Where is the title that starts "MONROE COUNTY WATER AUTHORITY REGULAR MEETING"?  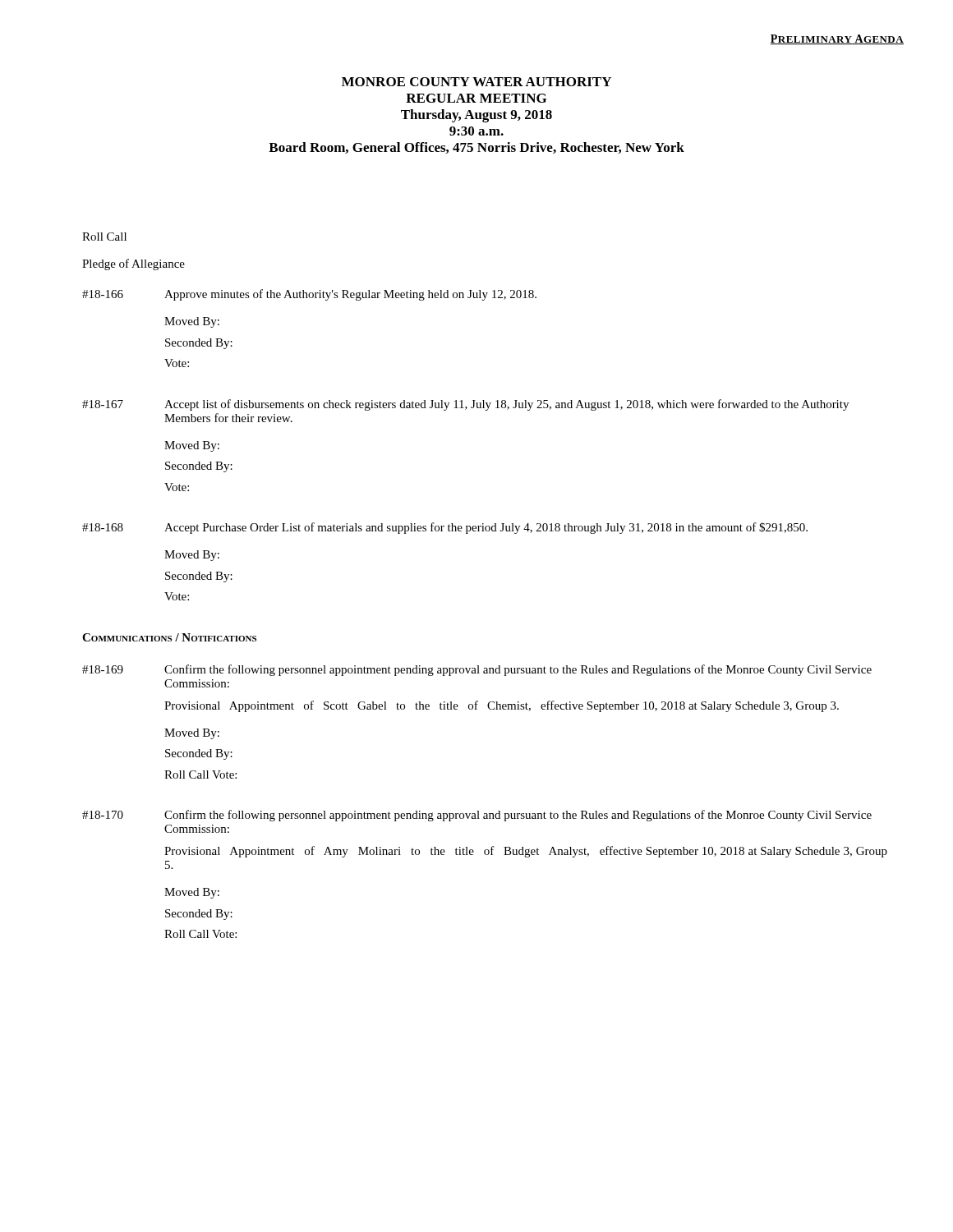coord(476,115)
